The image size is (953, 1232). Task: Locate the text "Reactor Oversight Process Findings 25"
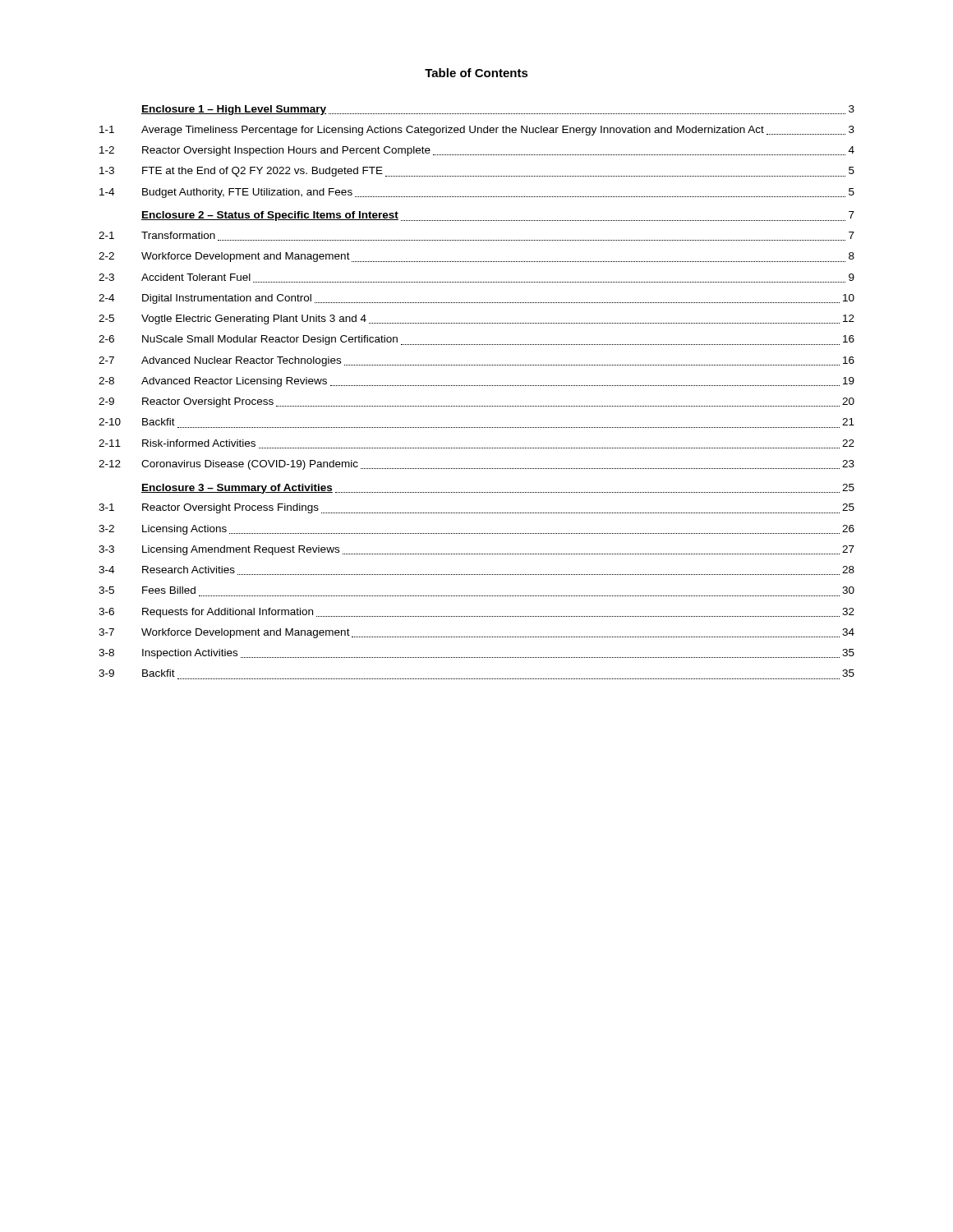(498, 508)
